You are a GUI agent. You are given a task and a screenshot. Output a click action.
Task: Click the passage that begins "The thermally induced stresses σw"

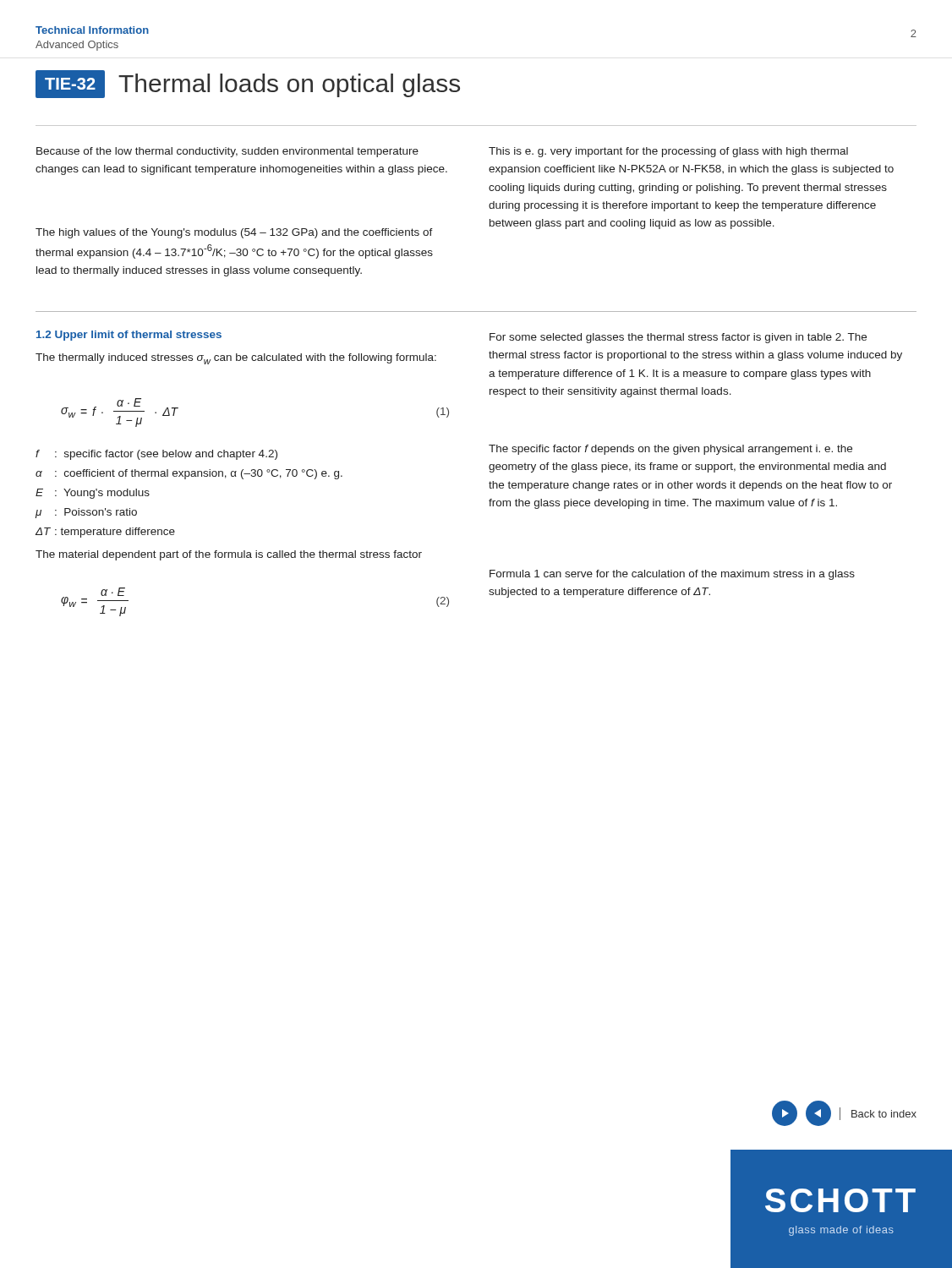(x=236, y=358)
